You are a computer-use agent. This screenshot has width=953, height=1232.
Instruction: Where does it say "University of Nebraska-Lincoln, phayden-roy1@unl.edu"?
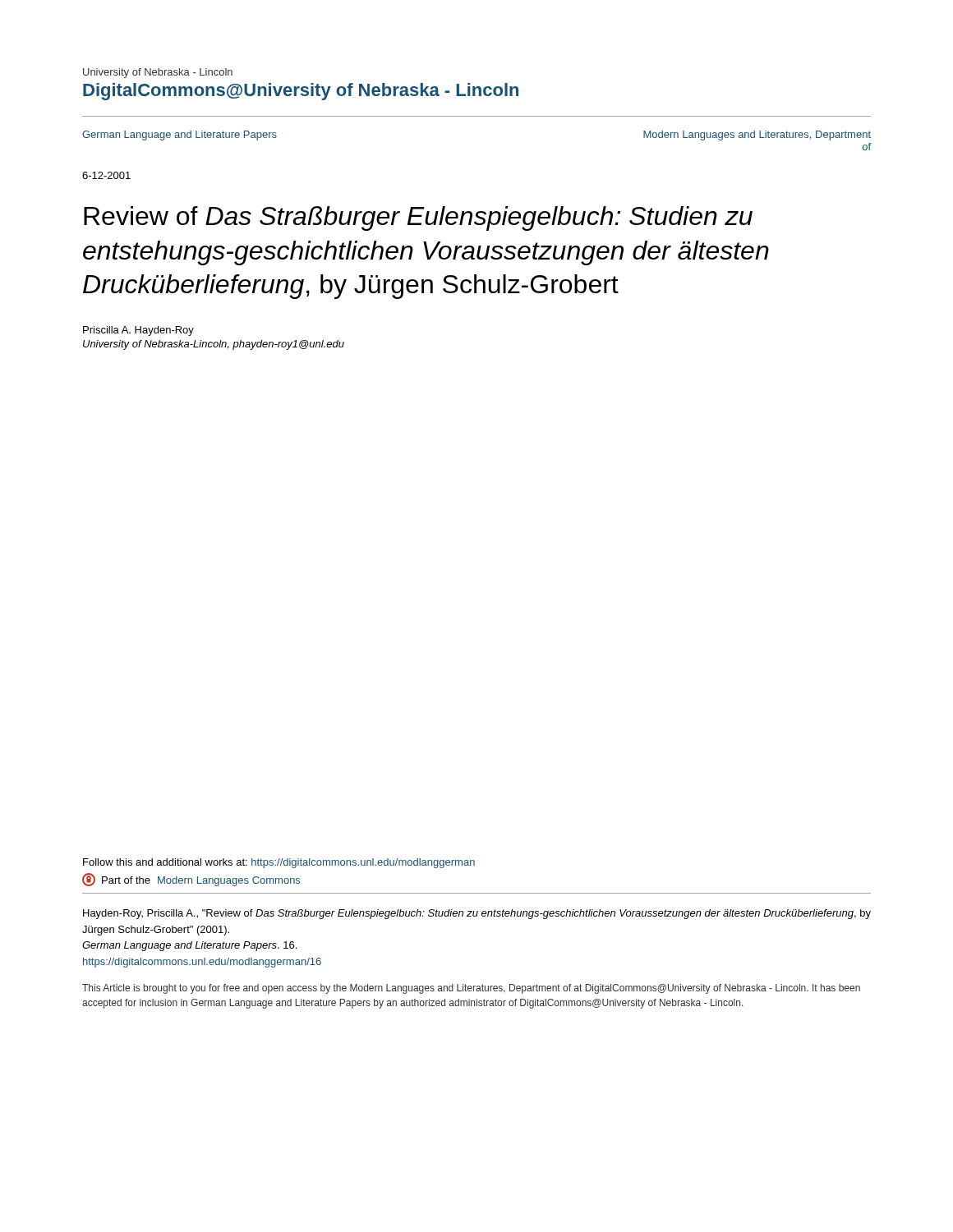click(x=213, y=344)
